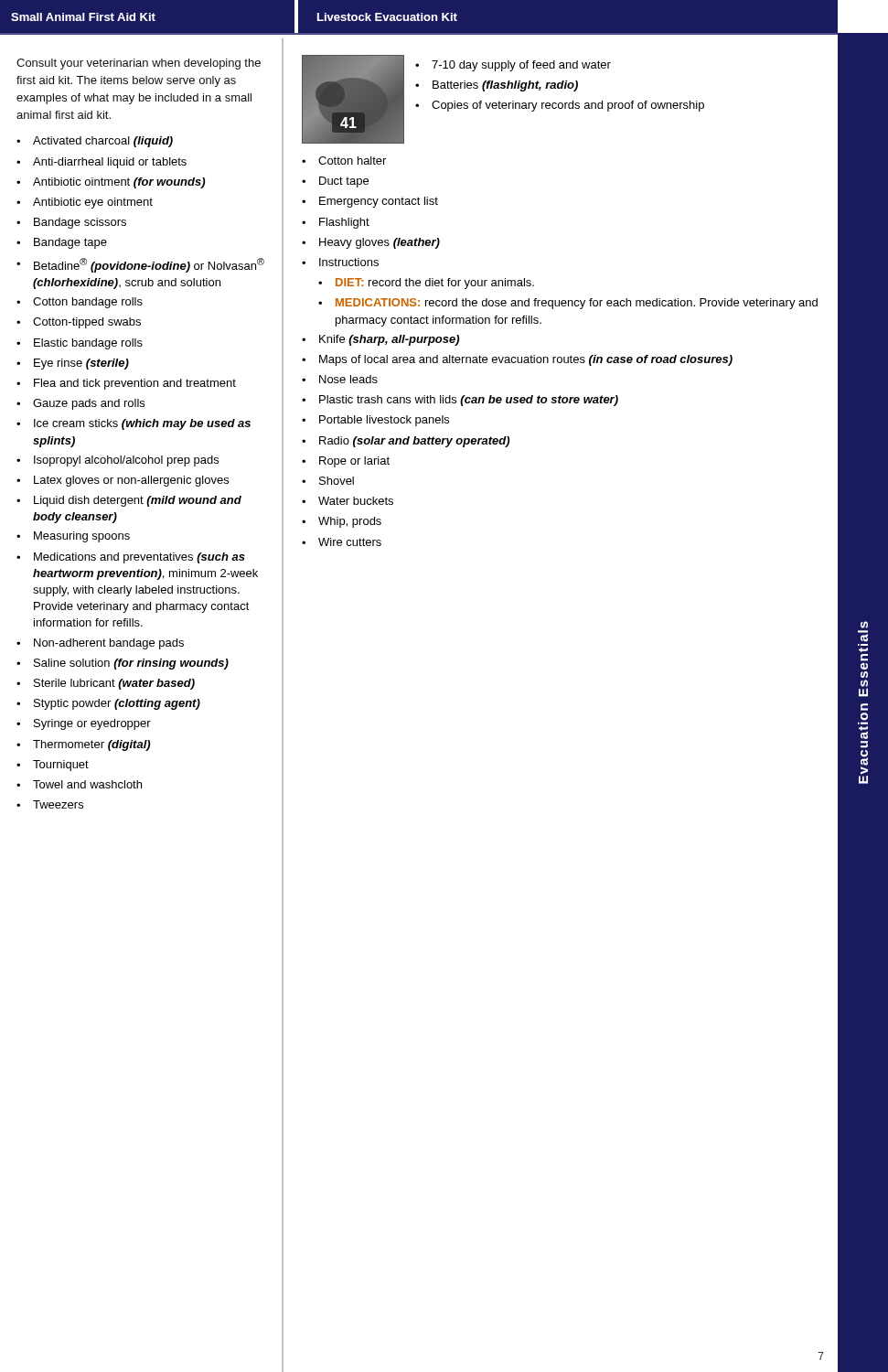The image size is (888, 1372).
Task: Point to "•Nose leads"
Action: (x=340, y=380)
